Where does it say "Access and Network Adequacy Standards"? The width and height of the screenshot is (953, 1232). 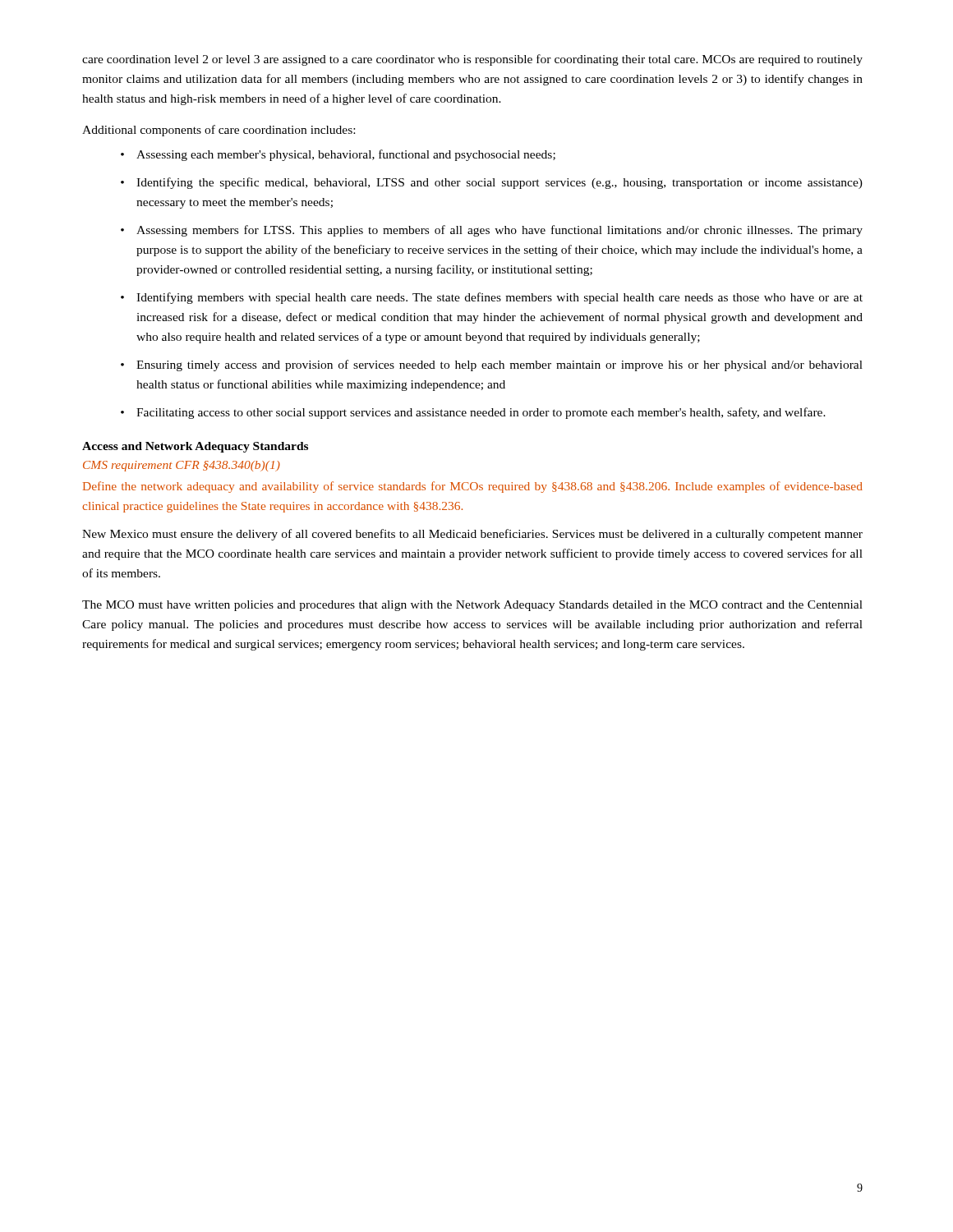pos(195,446)
